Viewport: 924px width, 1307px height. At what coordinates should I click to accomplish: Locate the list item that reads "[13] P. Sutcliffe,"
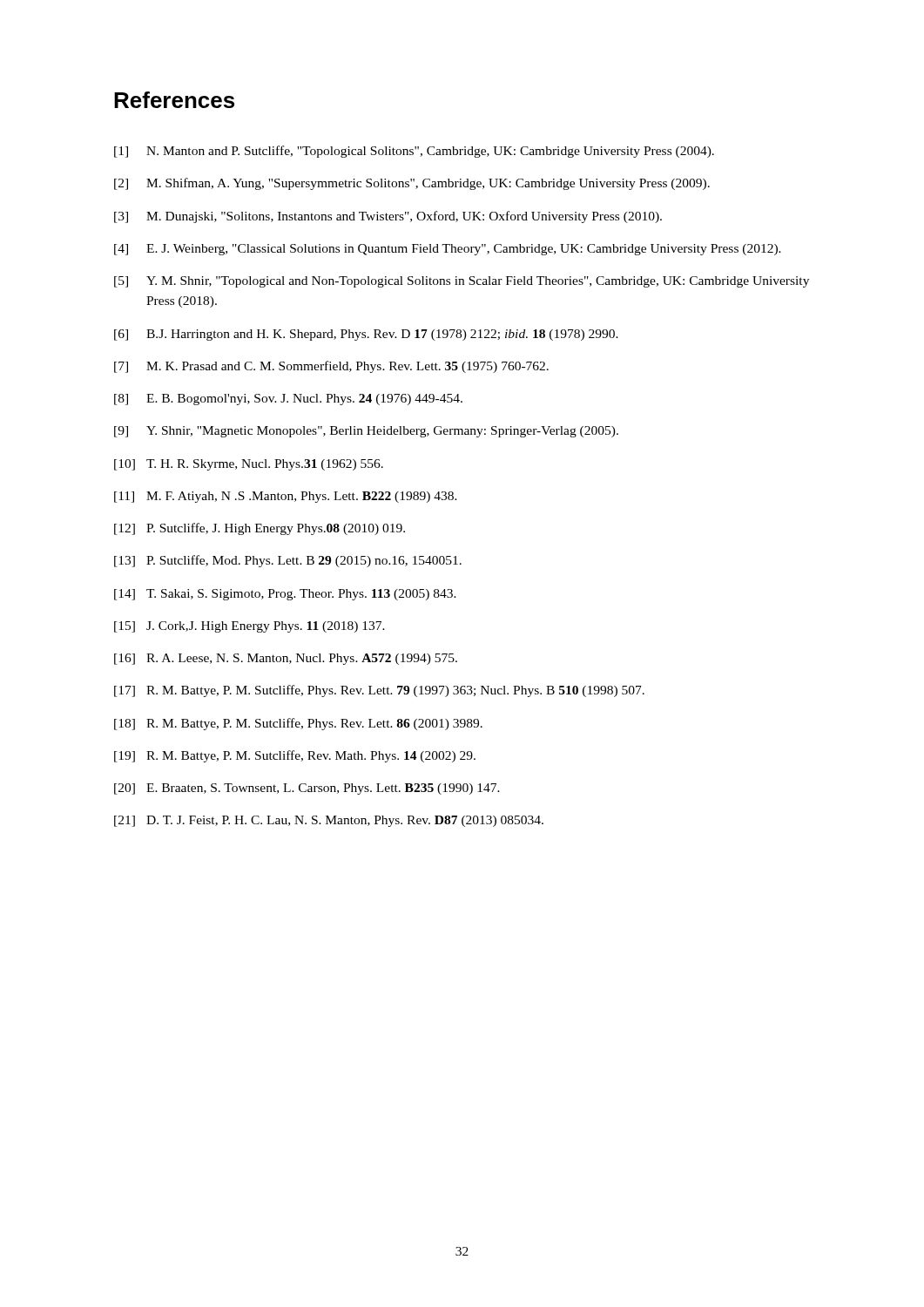462,560
